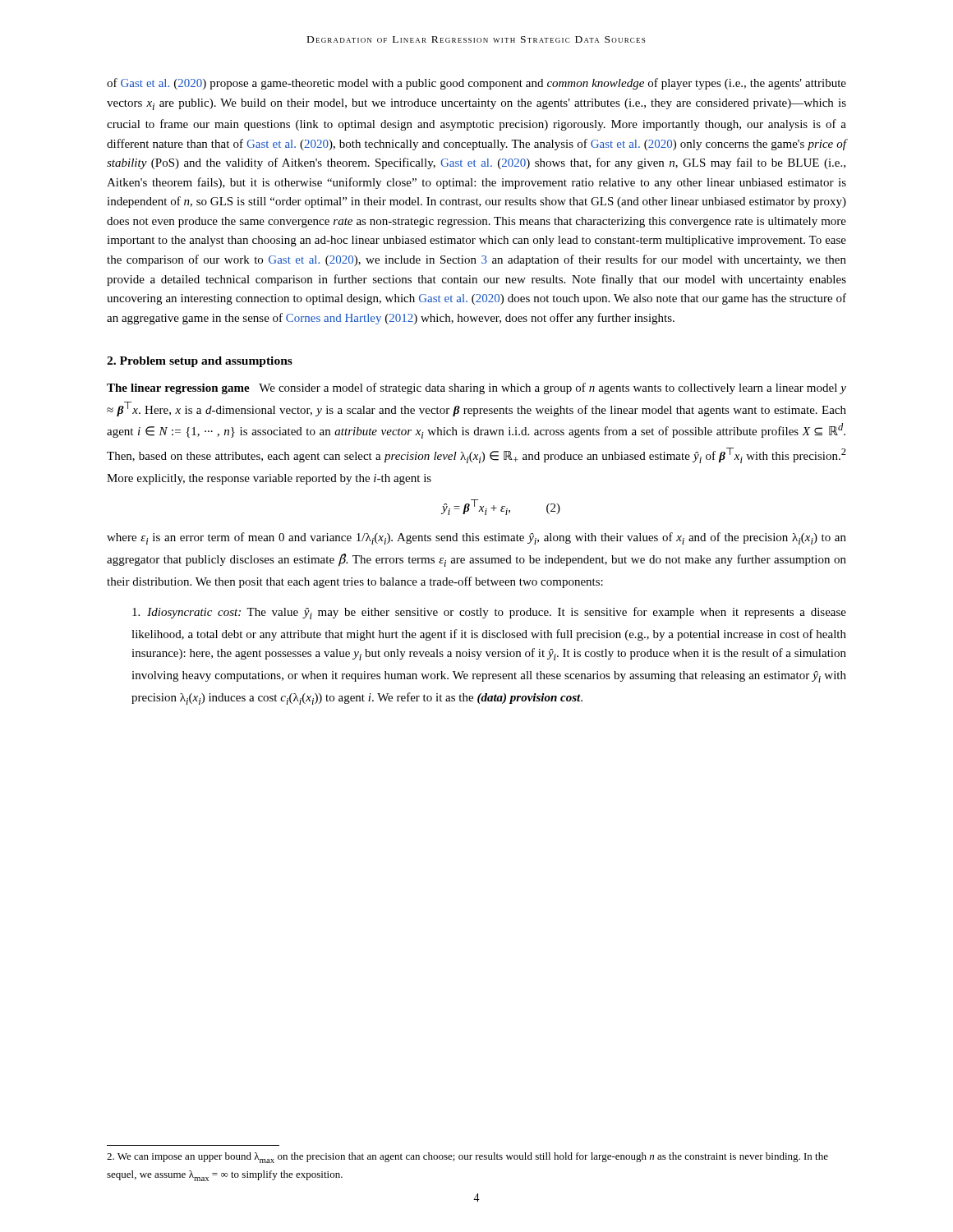
Task: Find the block starting "where εi is an error term of mean"
Action: 476,559
